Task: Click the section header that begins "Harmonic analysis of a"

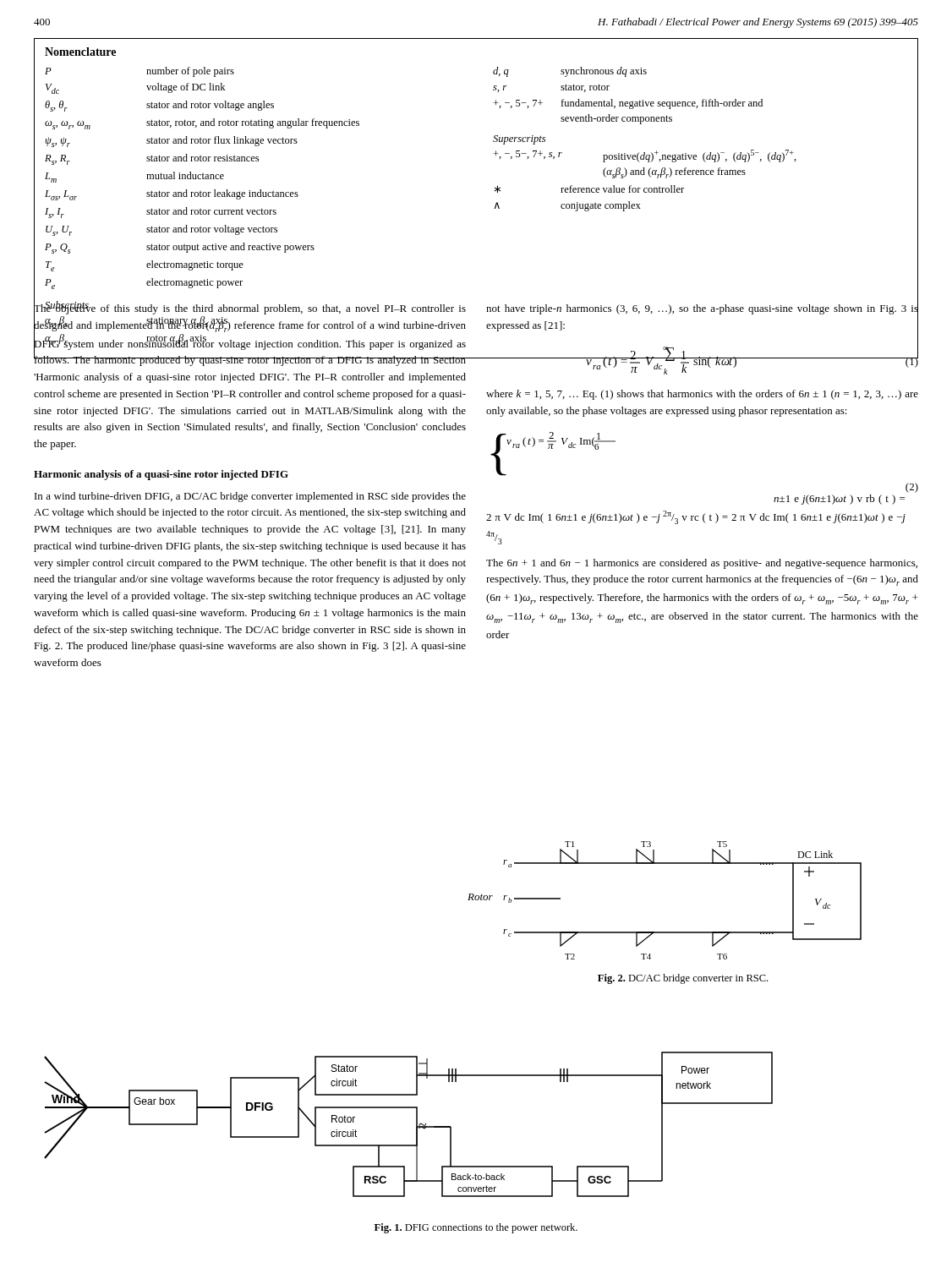Action: coord(161,474)
